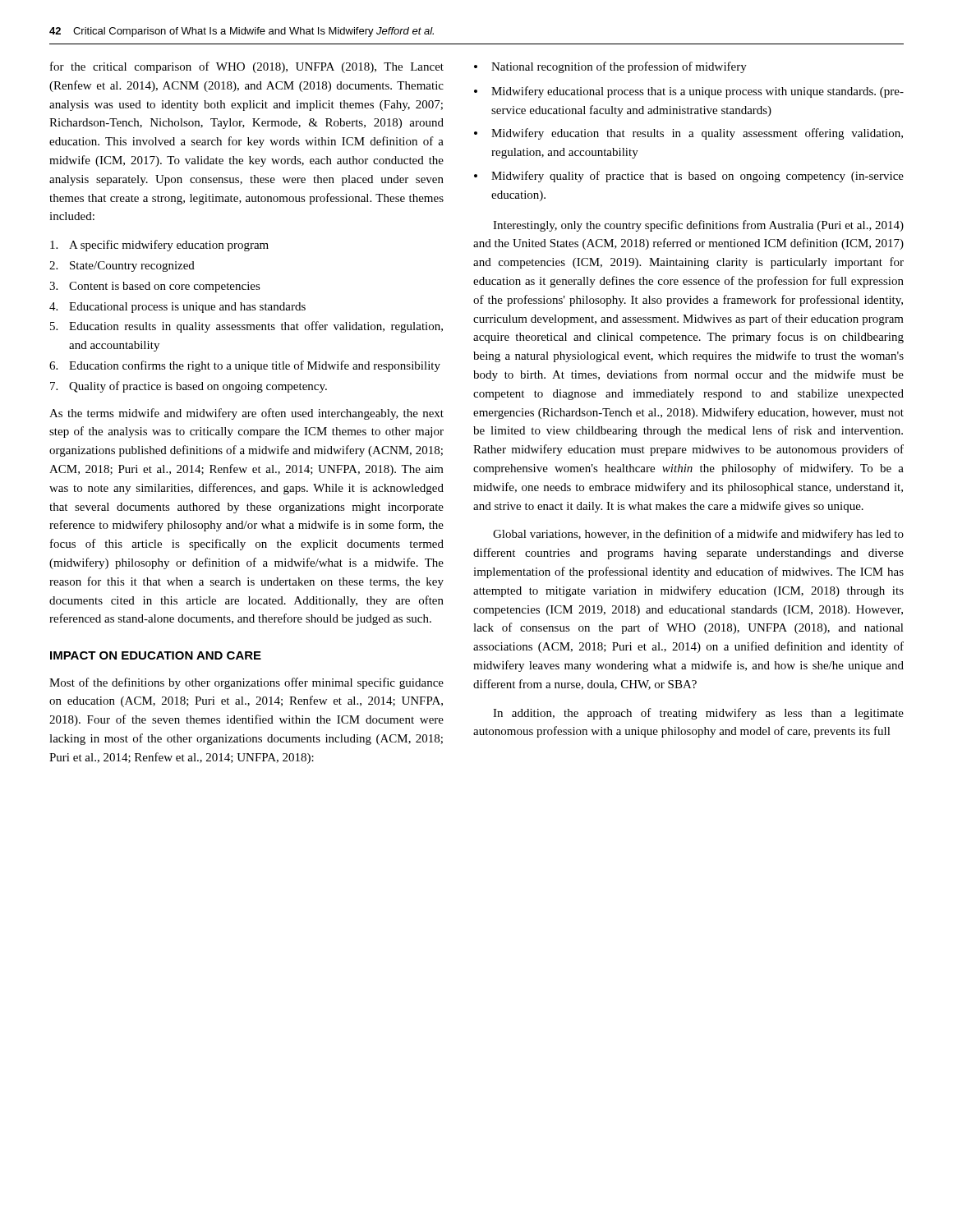953x1232 pixels.
Task: Find the block on this page that starts "7.Quality of practice is"
Action: 188,386
